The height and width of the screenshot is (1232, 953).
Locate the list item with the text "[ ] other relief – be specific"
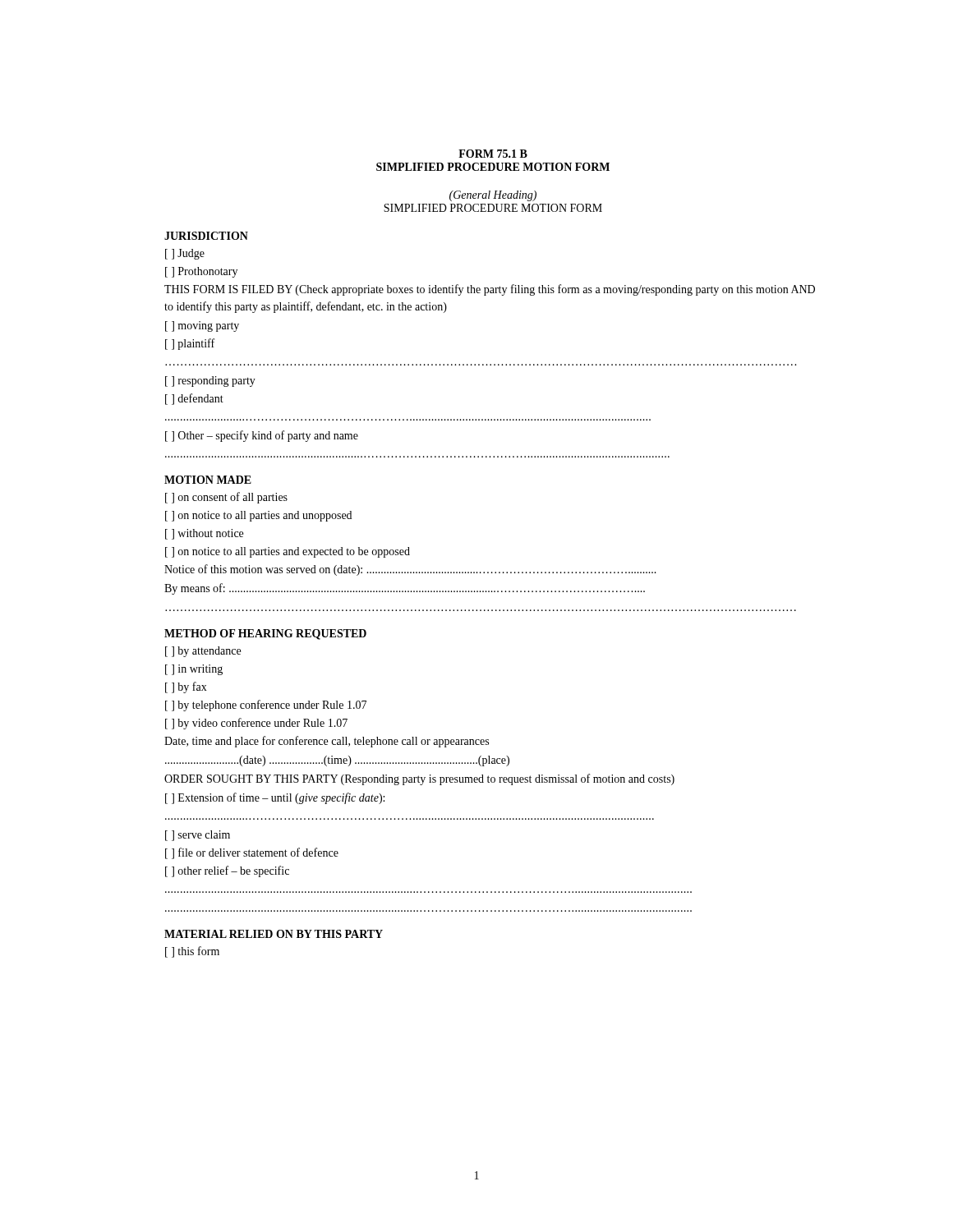[x=227, y=871]
